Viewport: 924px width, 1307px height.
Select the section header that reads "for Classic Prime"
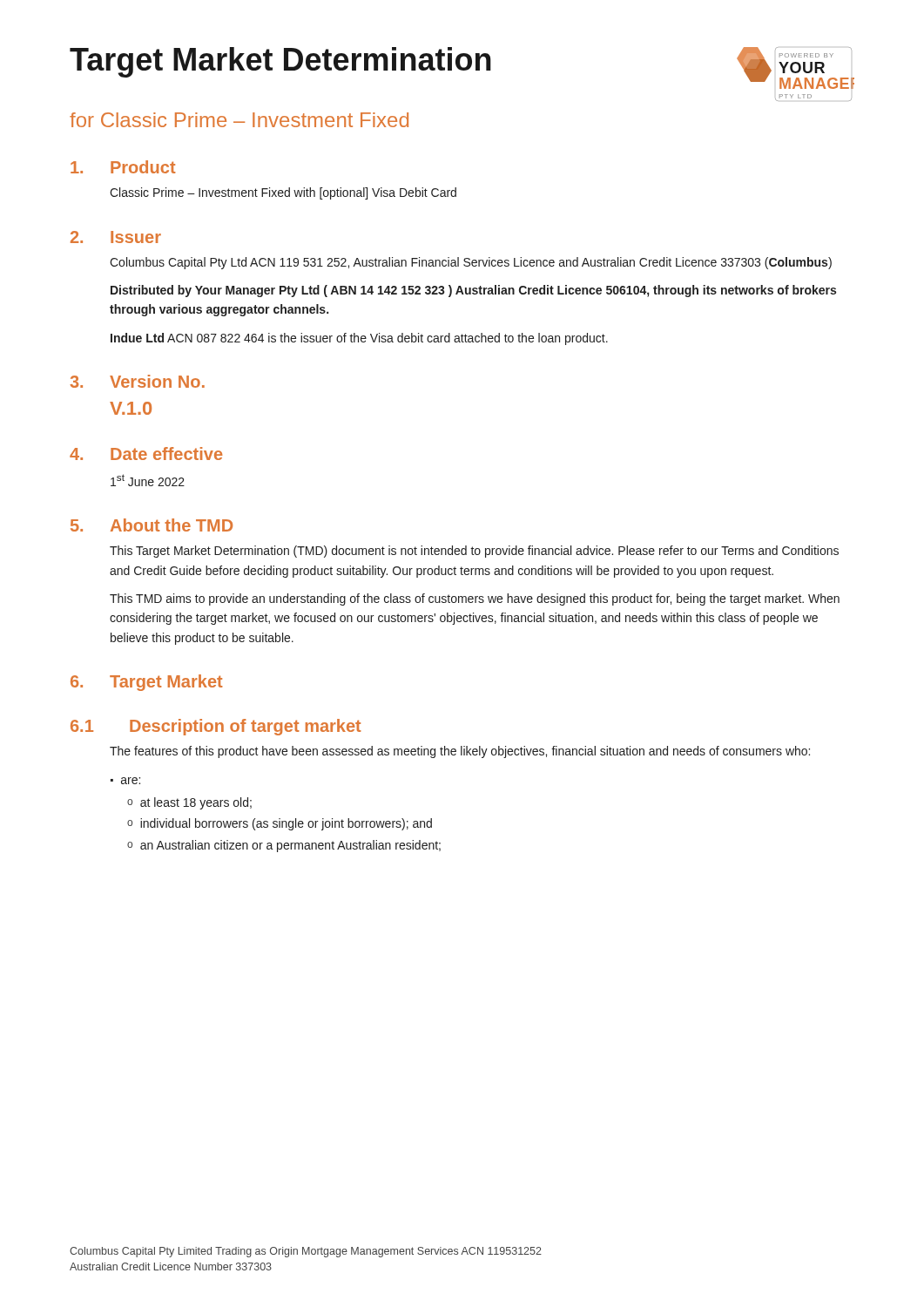click(x=240, y=120)
